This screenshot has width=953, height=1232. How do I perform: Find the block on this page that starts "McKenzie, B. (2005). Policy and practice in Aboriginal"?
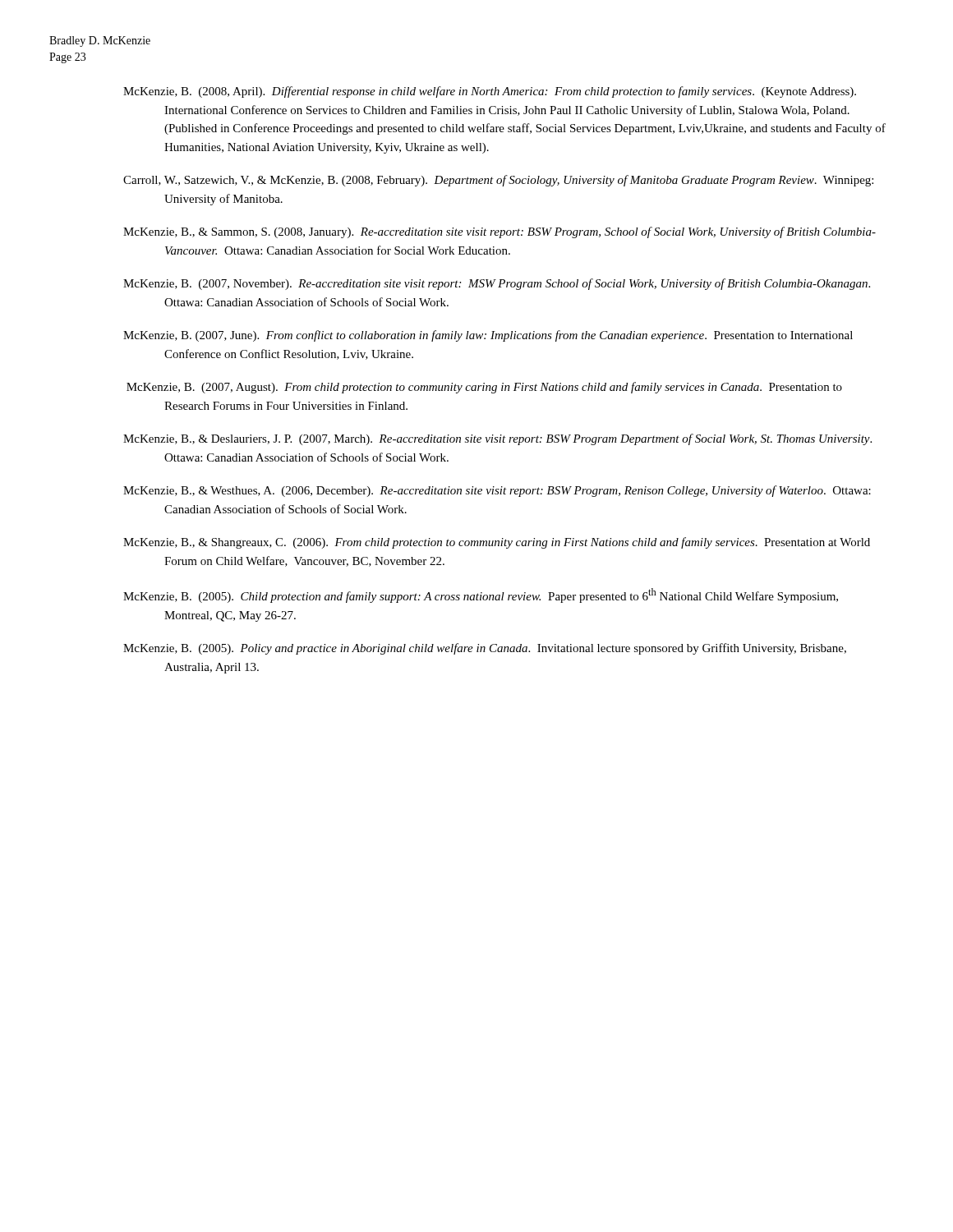tap(485, 657)
